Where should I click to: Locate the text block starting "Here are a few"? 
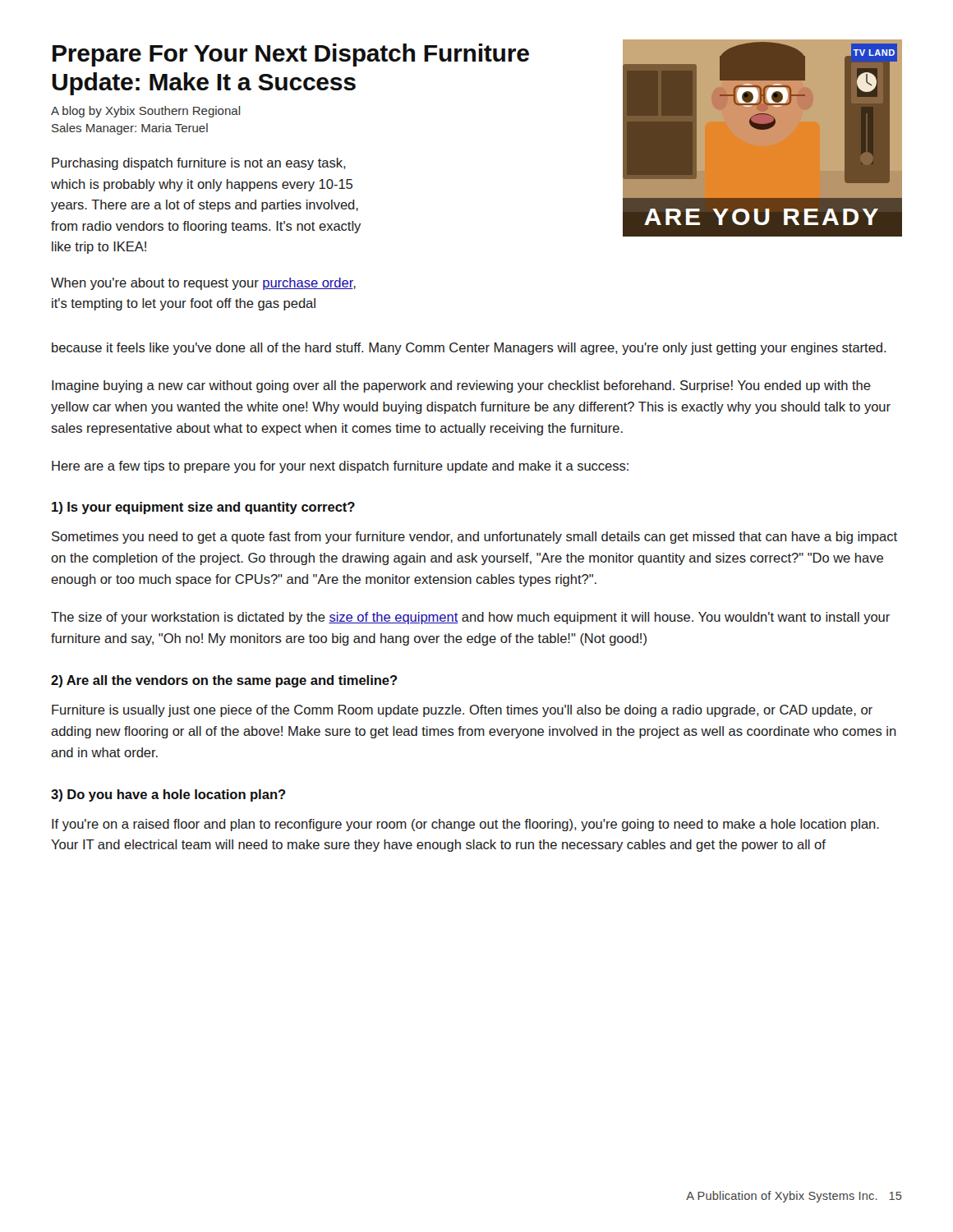[340, 465]
